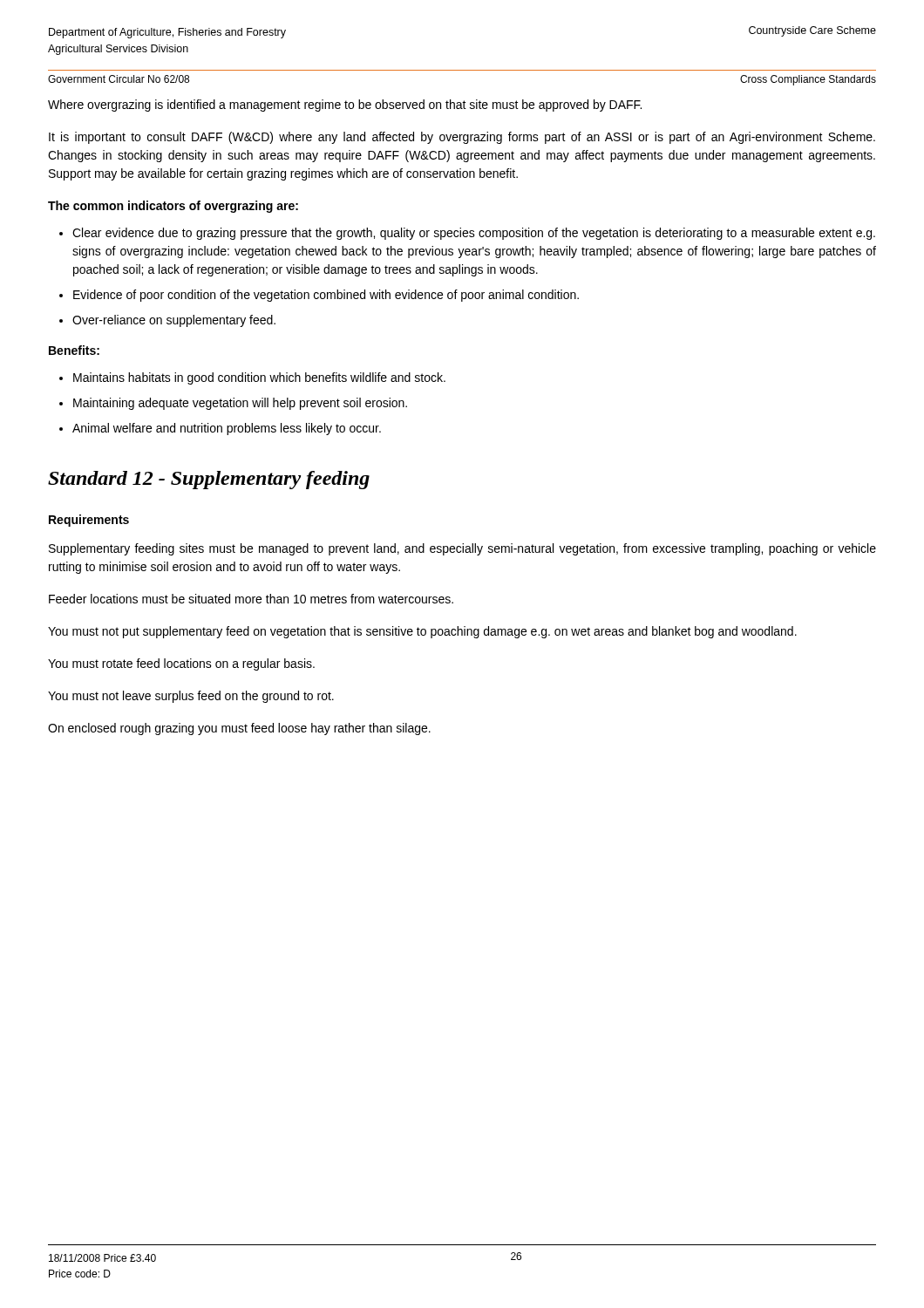
Task: Click the passage that begins "It is important to consult"
Action: click(x=462, y=156)
